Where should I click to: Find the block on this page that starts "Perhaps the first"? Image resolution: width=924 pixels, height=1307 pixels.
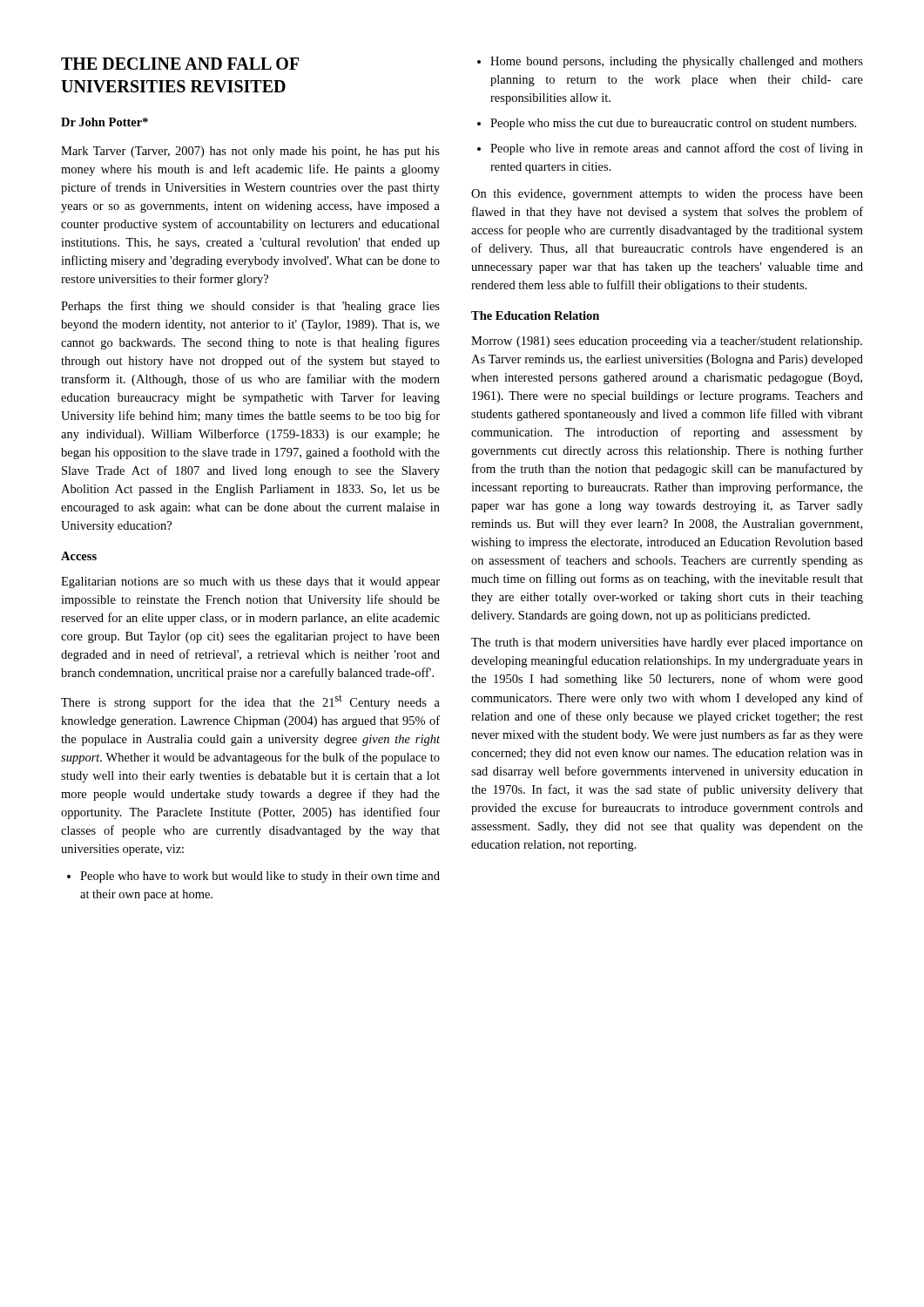tap(250, 416)
